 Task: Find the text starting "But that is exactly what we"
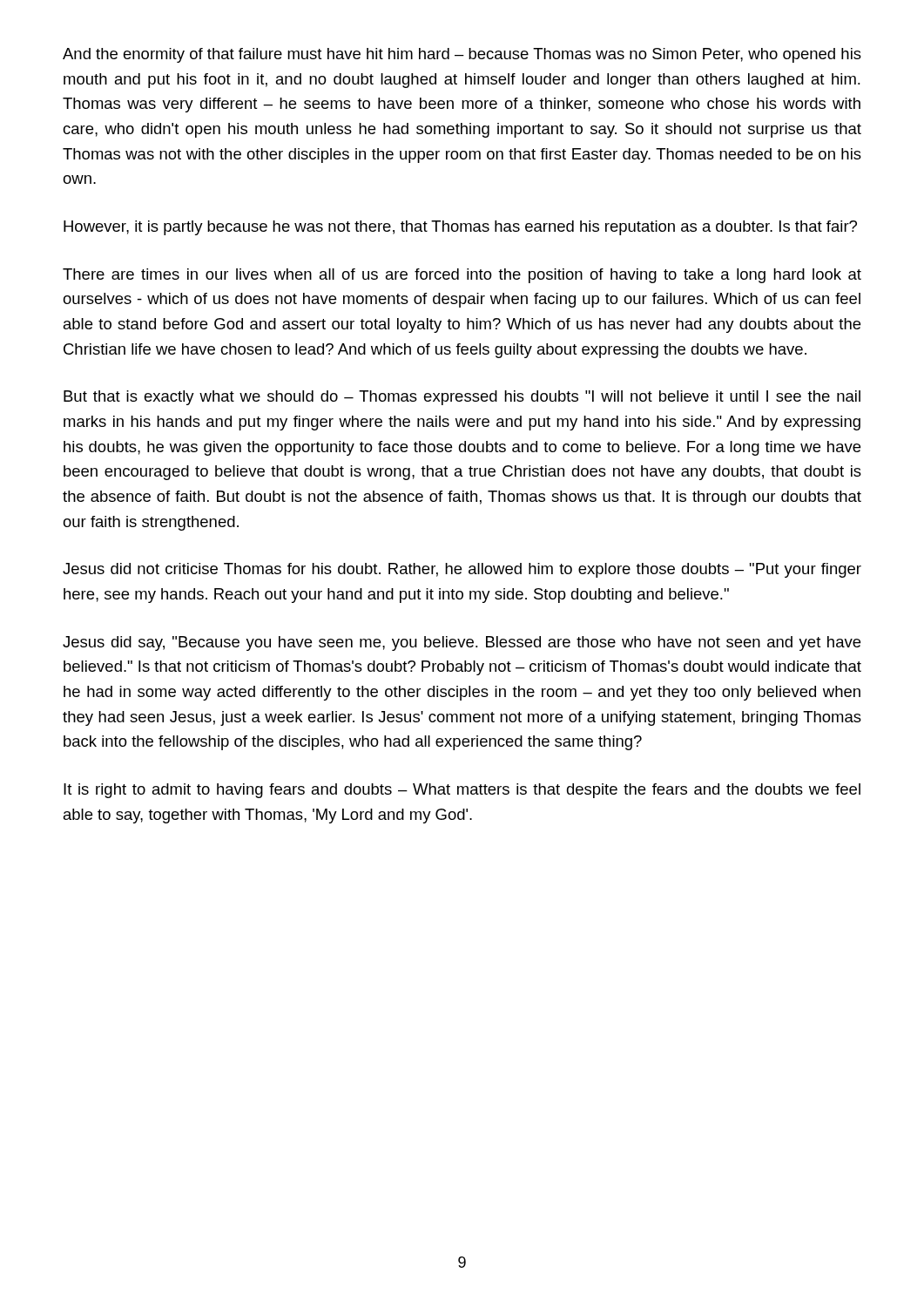(x=462, y=459)
